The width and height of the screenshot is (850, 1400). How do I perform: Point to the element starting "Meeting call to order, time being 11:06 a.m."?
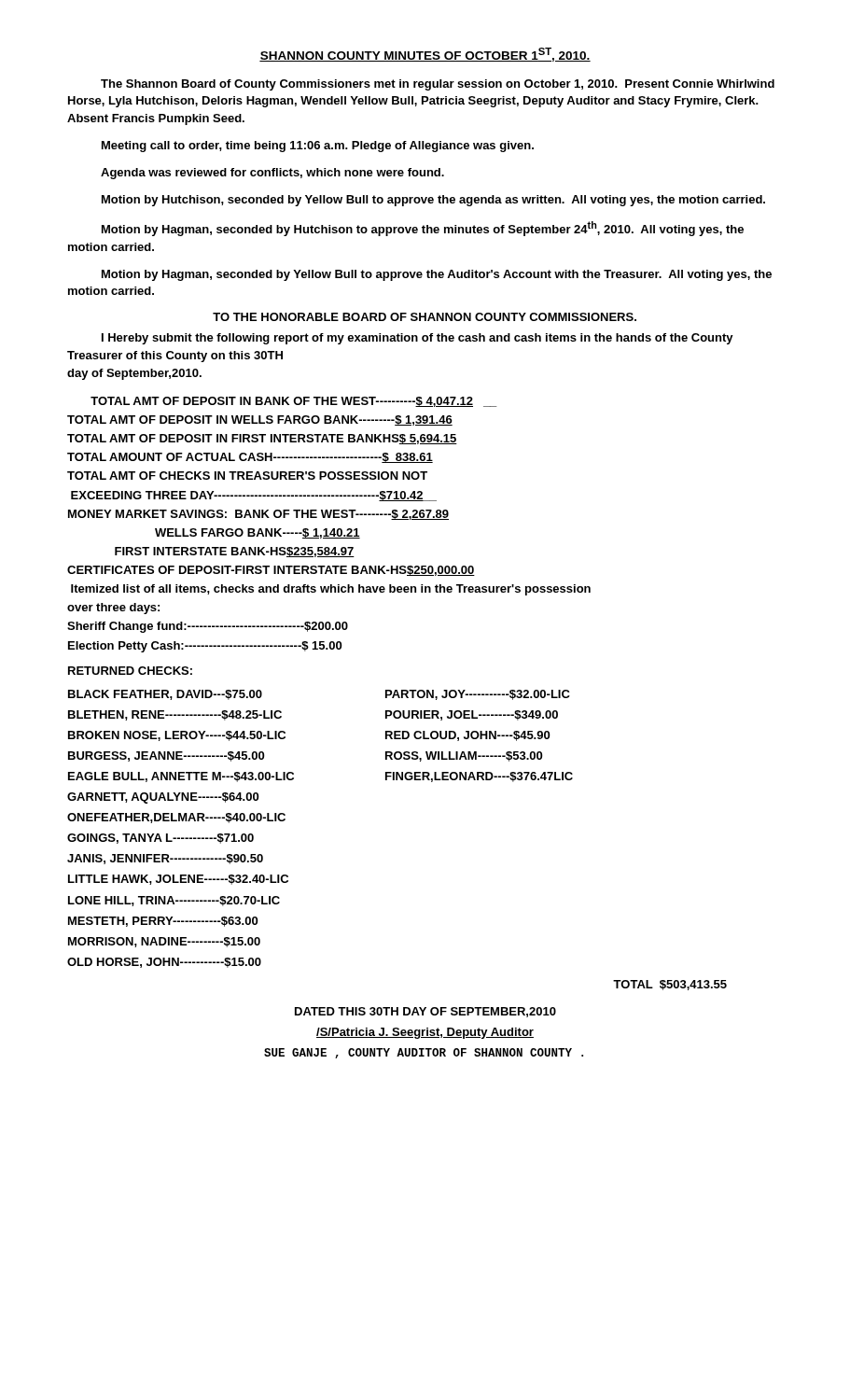[x=318, y=145]
